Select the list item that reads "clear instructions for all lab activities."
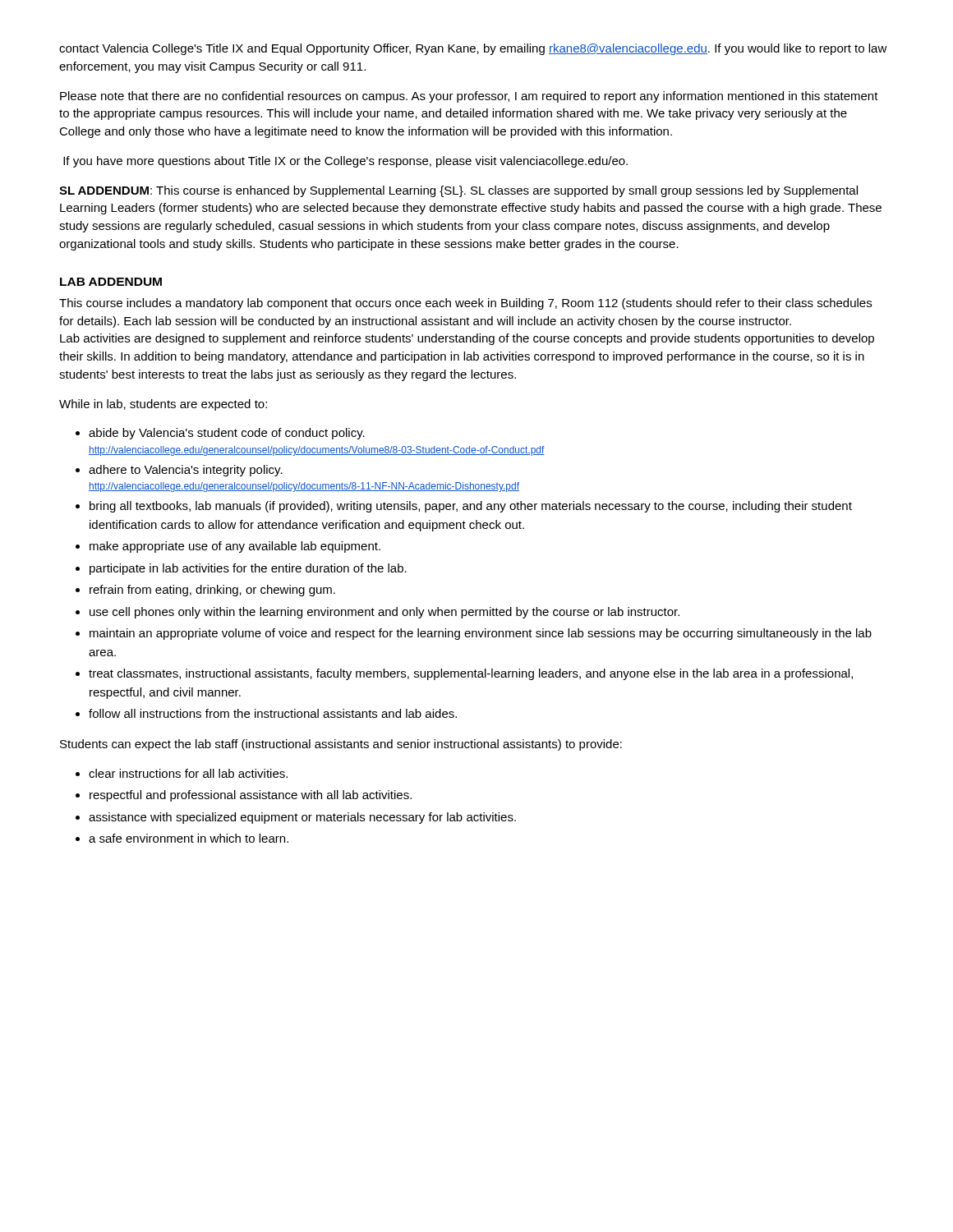This screenshot has height=1232, width=953. click(189, 773)
